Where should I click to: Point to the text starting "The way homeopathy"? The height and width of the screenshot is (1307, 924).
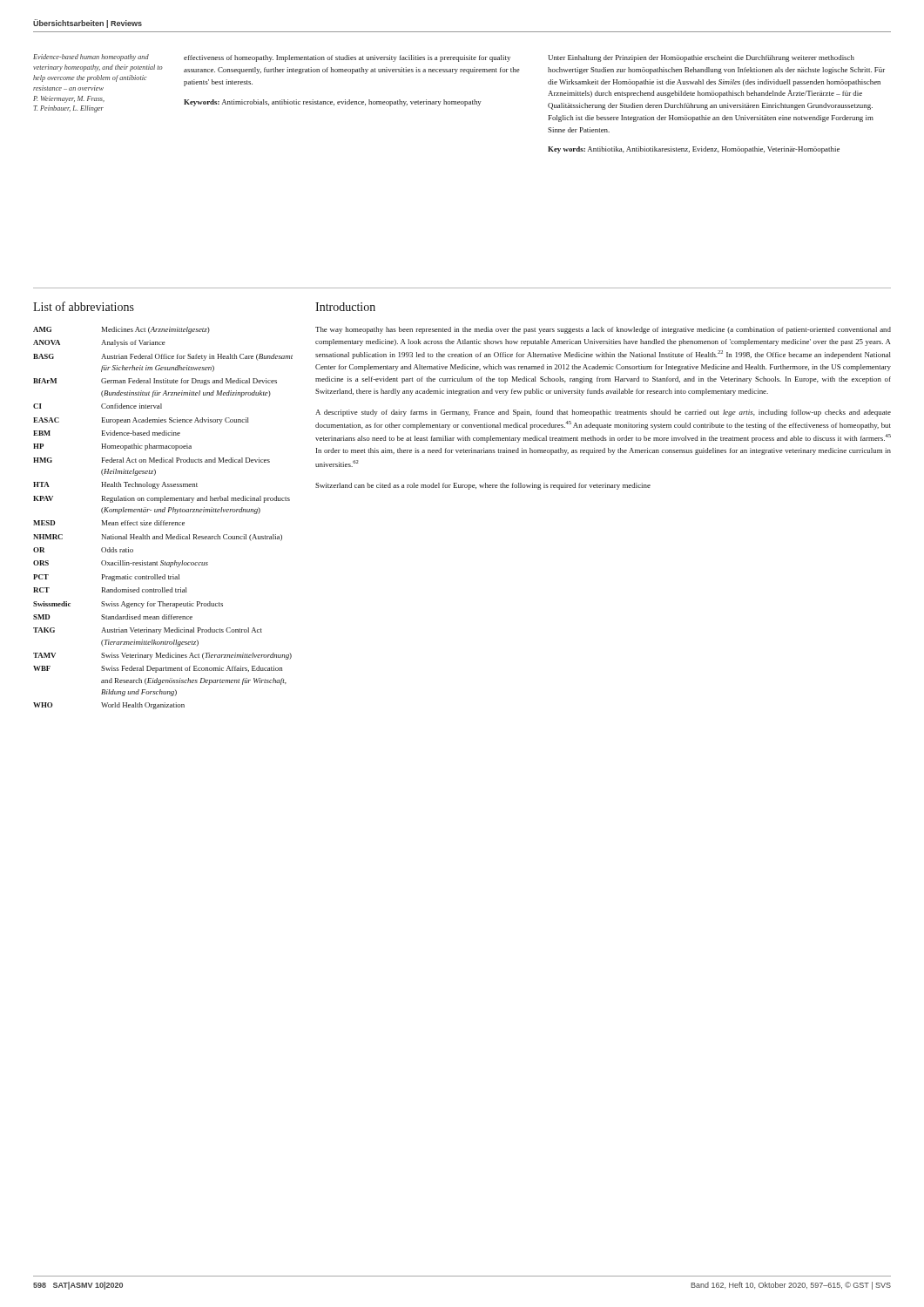(x=603, y=407)
